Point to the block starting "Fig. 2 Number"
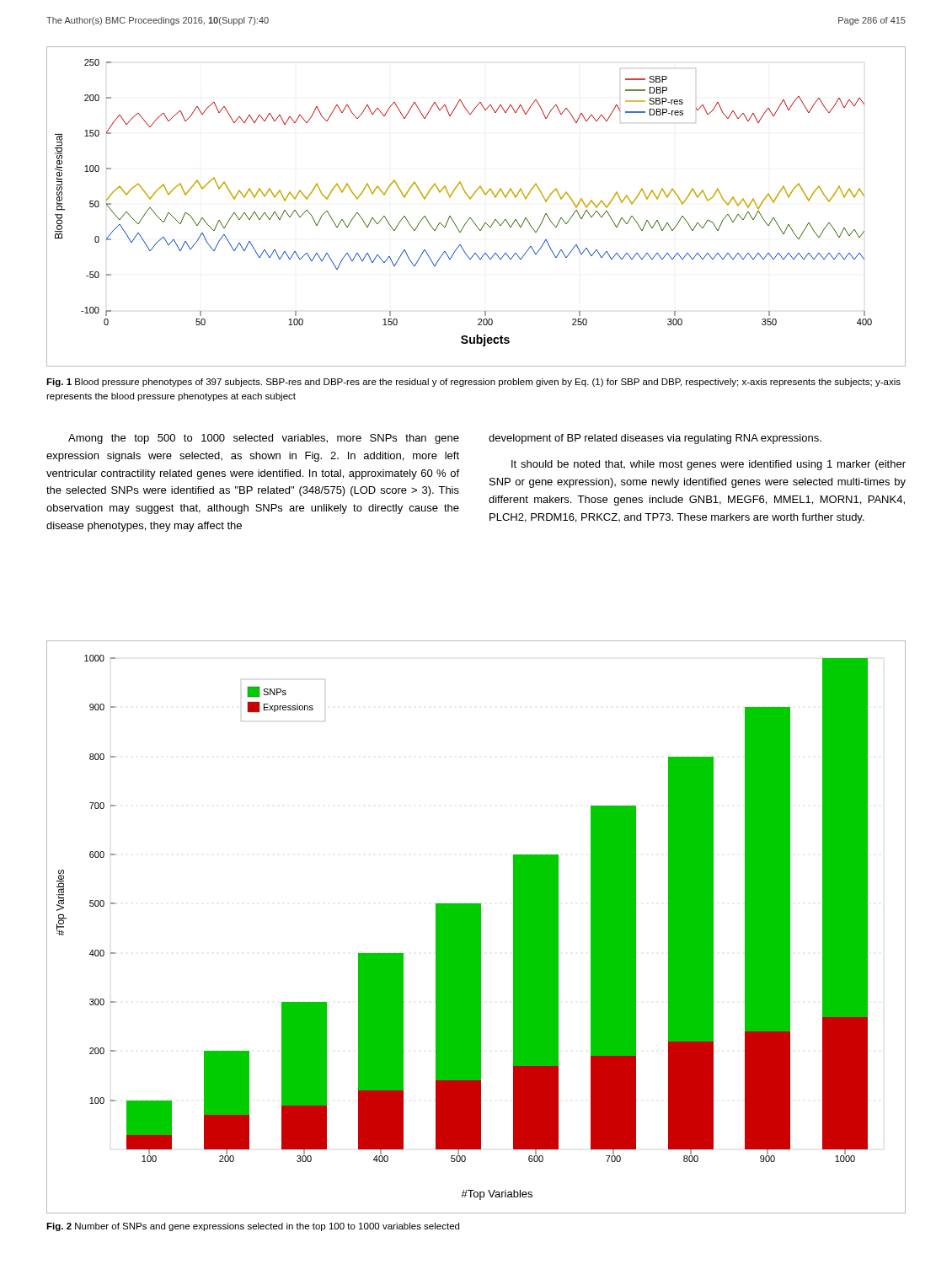Image resolution: width=952 pixels, height=1264 pixels. coord(253,1226)
